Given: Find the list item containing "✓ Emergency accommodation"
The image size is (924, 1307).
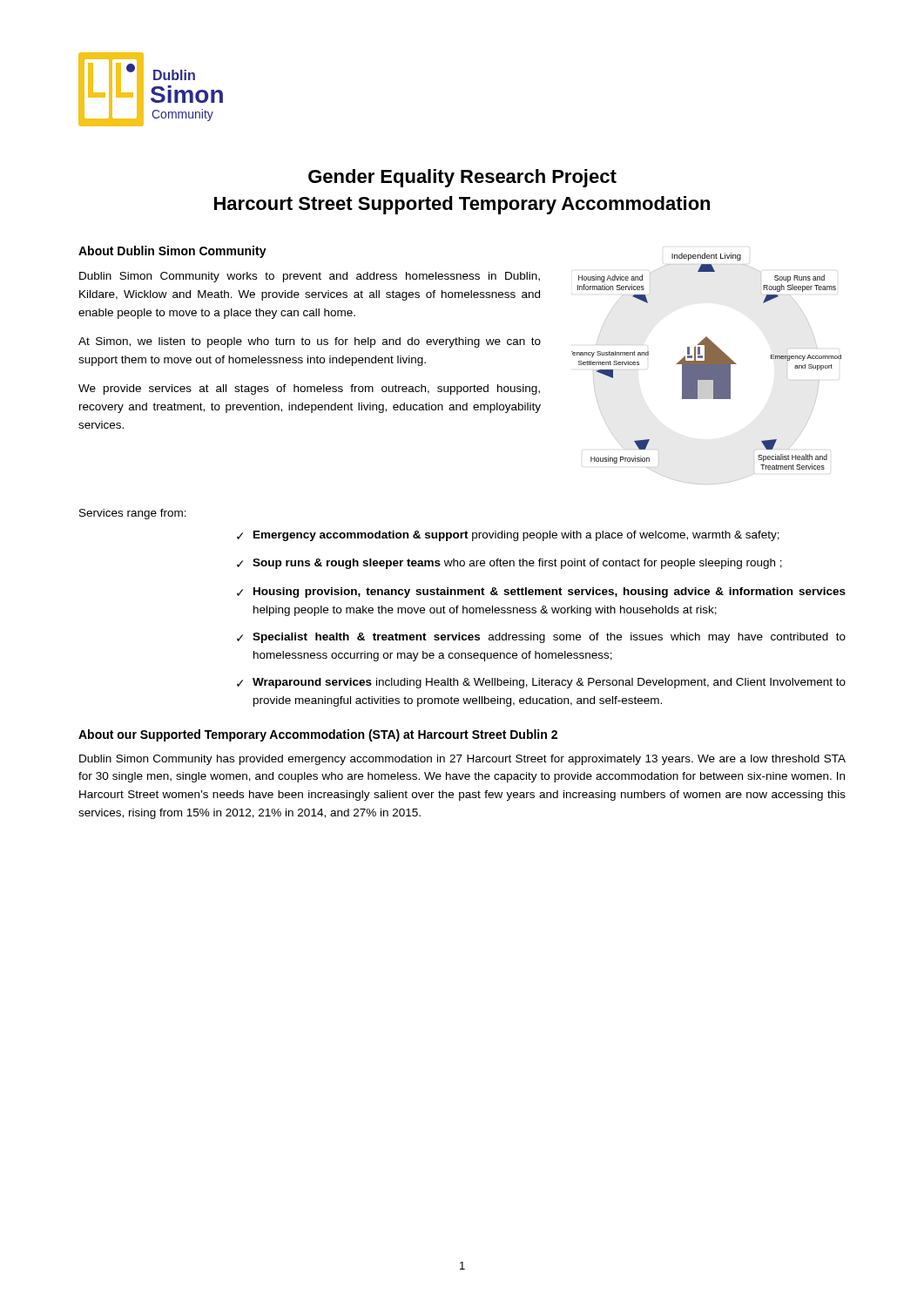Looking at the screenshot, I should 540,536.
